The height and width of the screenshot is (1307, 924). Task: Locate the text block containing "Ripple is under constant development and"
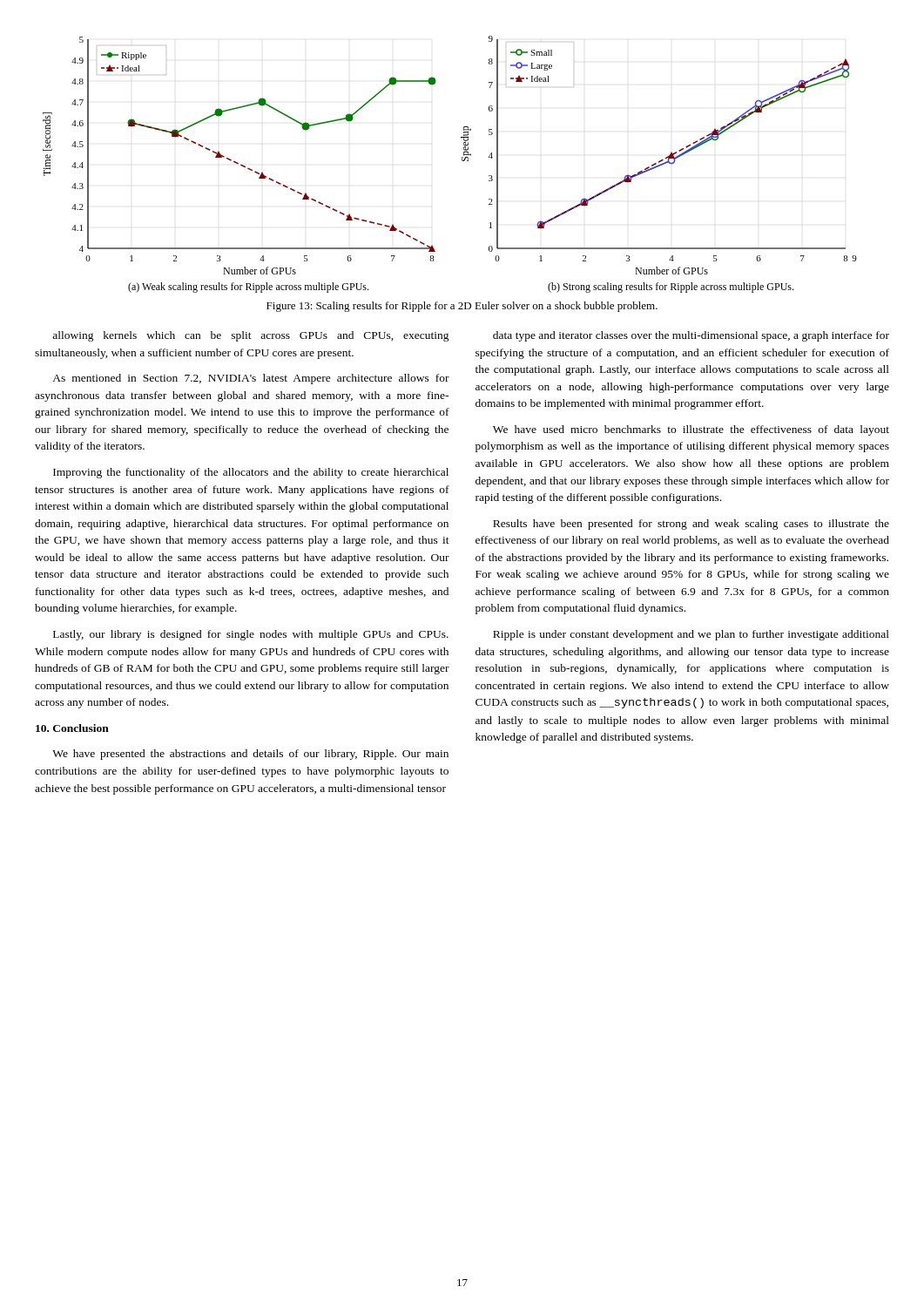point(682,685)
